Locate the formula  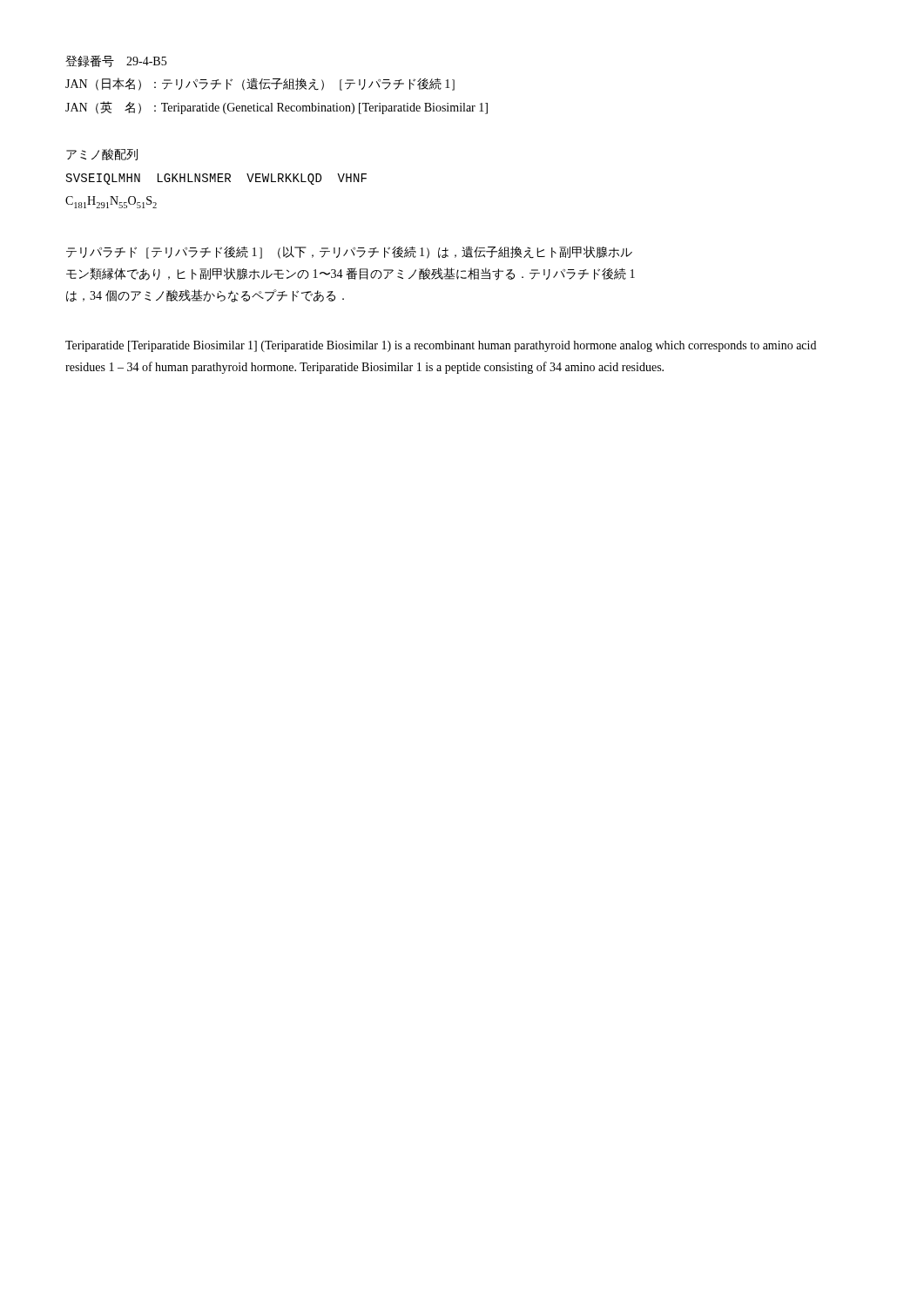(x=111, y=202)
